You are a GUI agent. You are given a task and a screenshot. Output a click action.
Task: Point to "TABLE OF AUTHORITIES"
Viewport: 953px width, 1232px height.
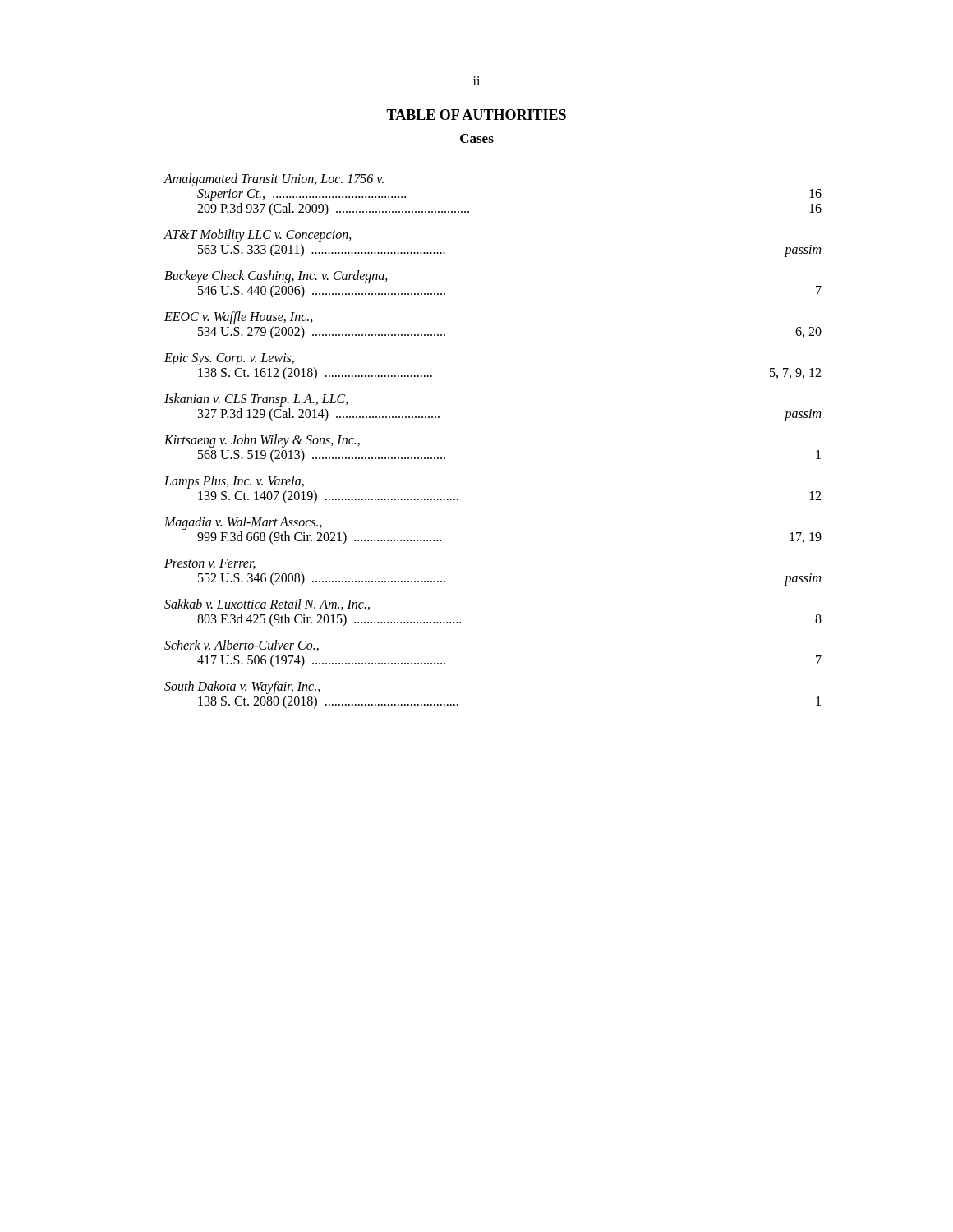coord(476,115)
